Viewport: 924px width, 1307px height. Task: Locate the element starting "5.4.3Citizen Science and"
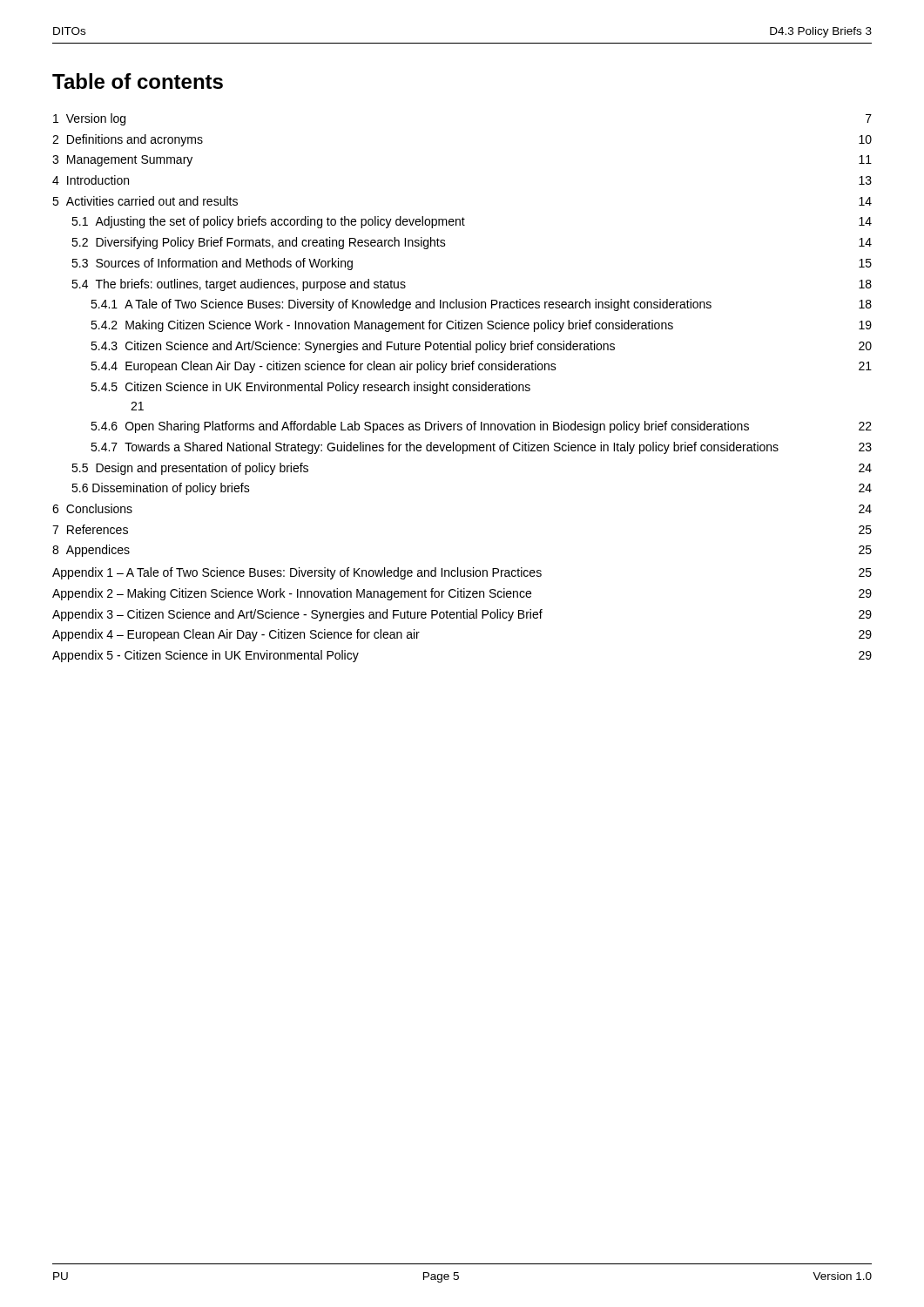point(481,346)
